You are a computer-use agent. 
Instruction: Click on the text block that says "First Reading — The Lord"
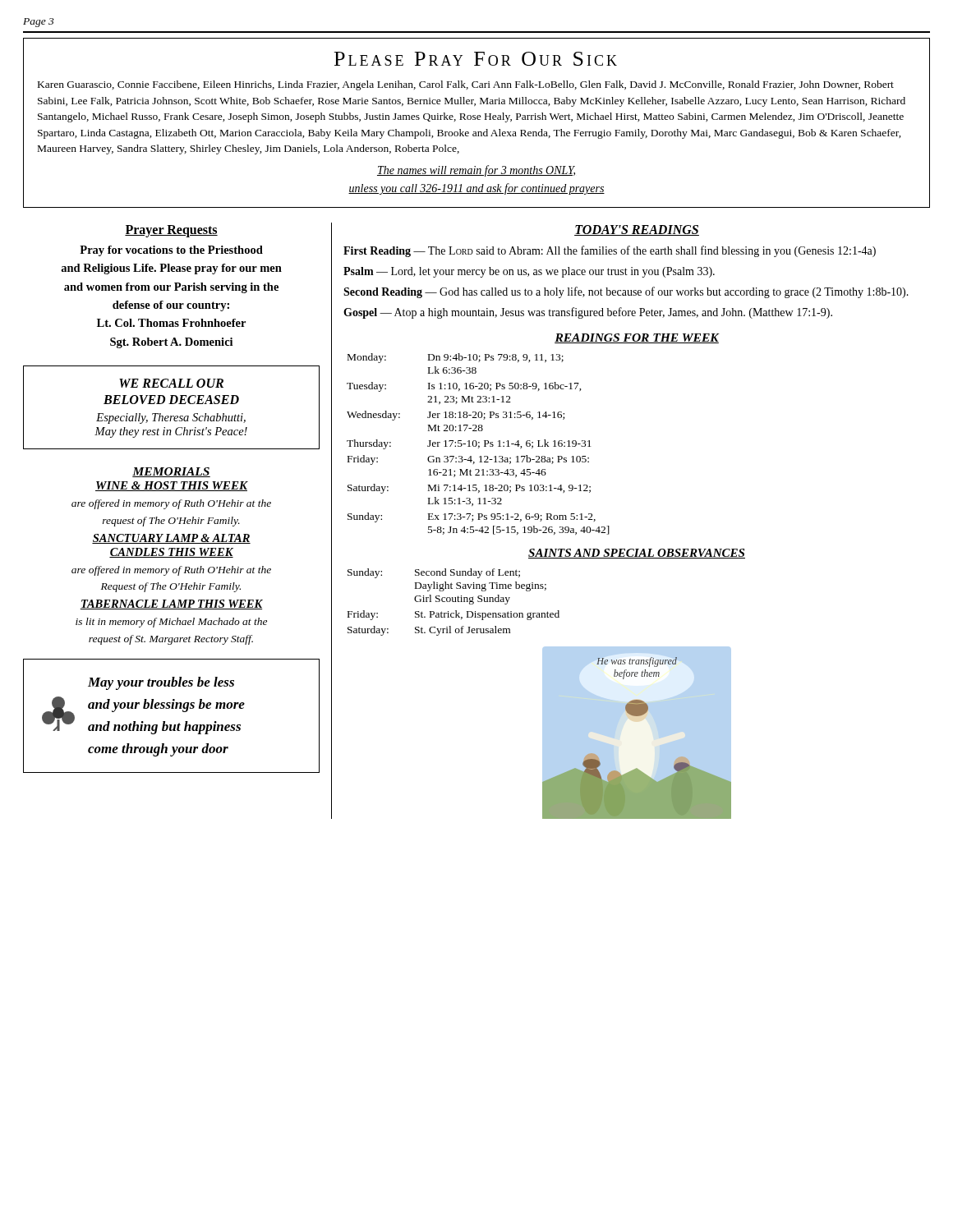point(637,282)
